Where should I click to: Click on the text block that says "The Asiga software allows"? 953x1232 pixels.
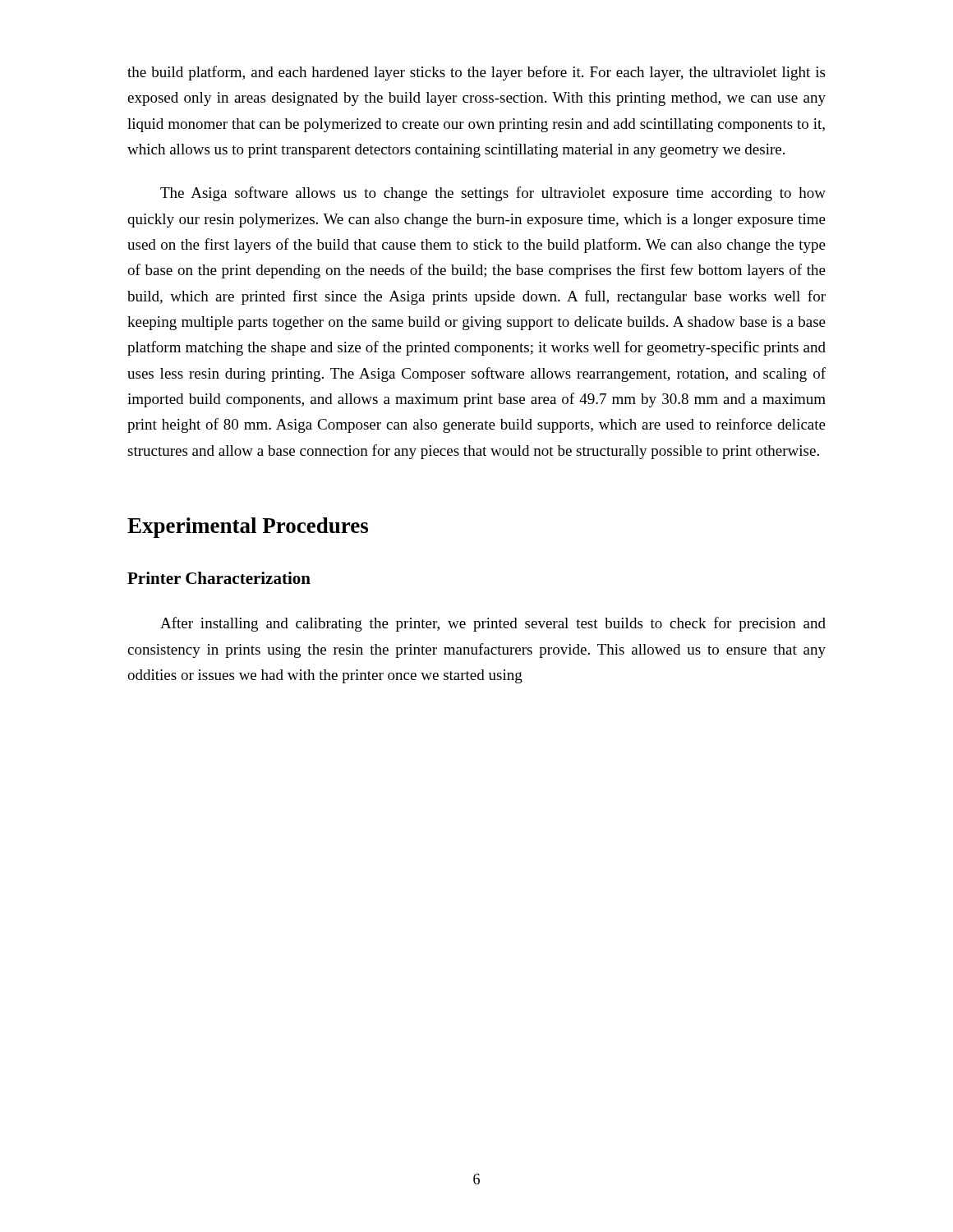click(476, 322)
